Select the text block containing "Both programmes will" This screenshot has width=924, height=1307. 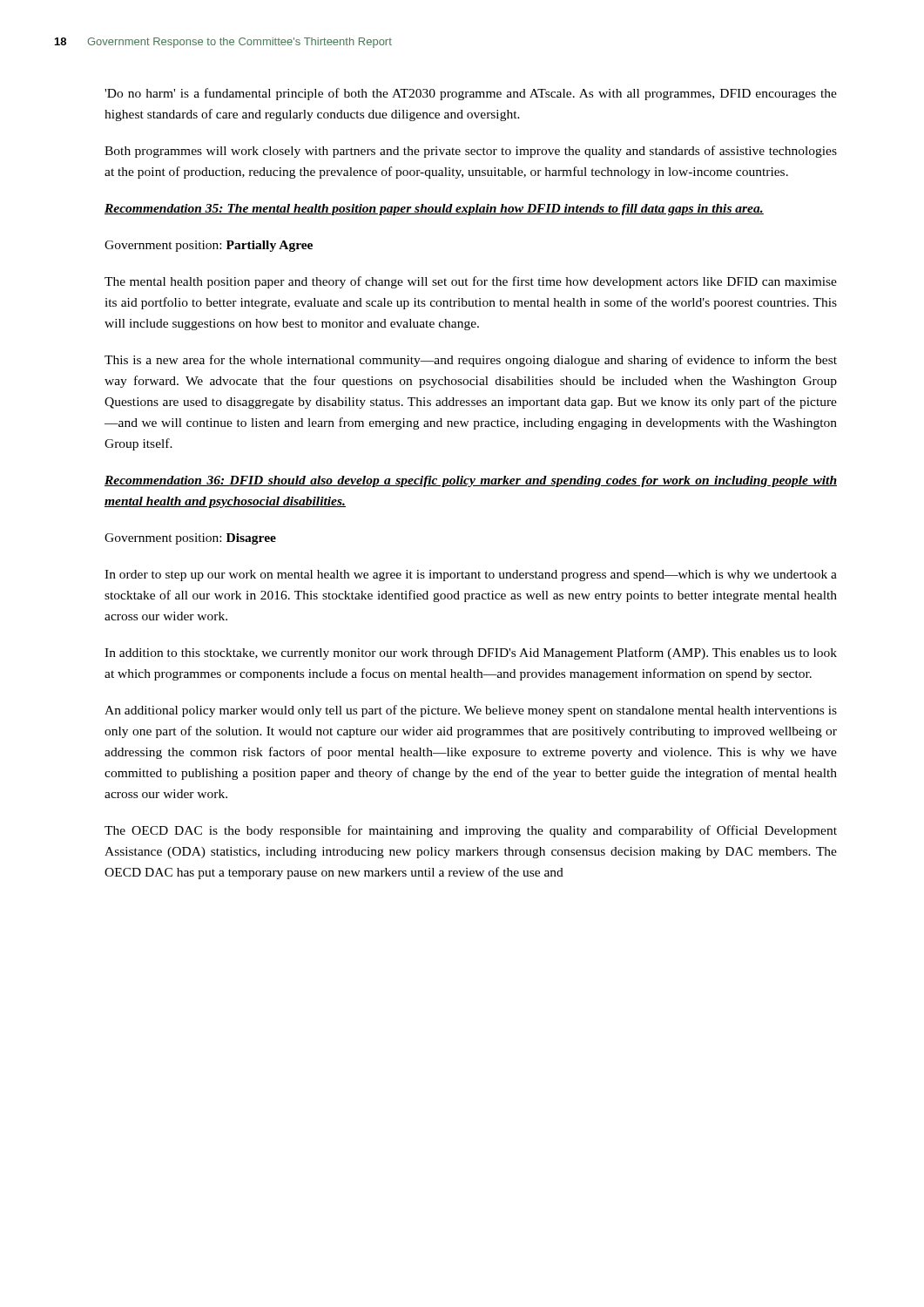pyautogui.click(x=471, y=161)
